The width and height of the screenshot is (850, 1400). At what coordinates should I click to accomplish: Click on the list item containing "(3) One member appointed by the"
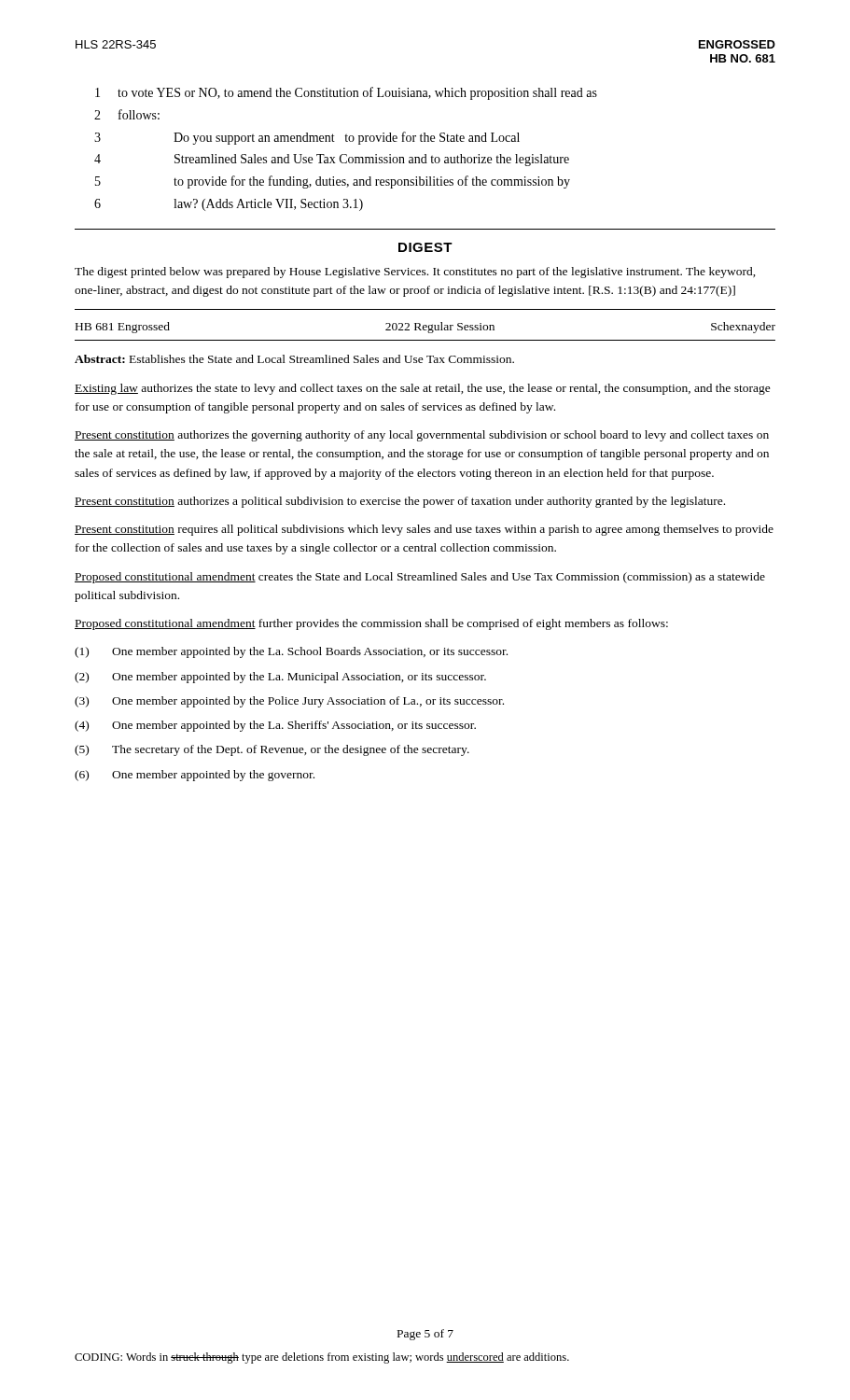[x=425, y=701]
